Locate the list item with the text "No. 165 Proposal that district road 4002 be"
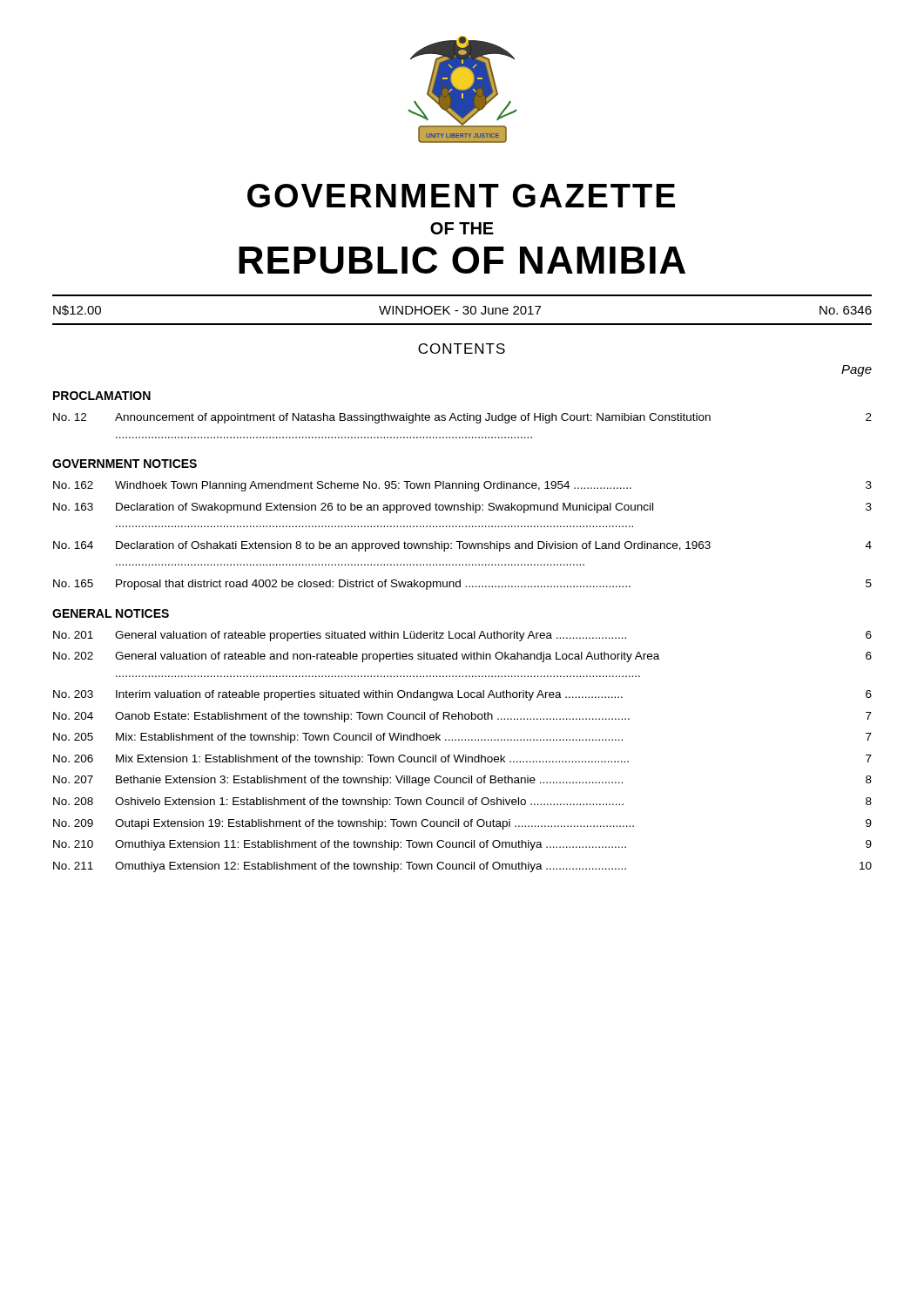924x1307 pixels. [x=462, y=584]
